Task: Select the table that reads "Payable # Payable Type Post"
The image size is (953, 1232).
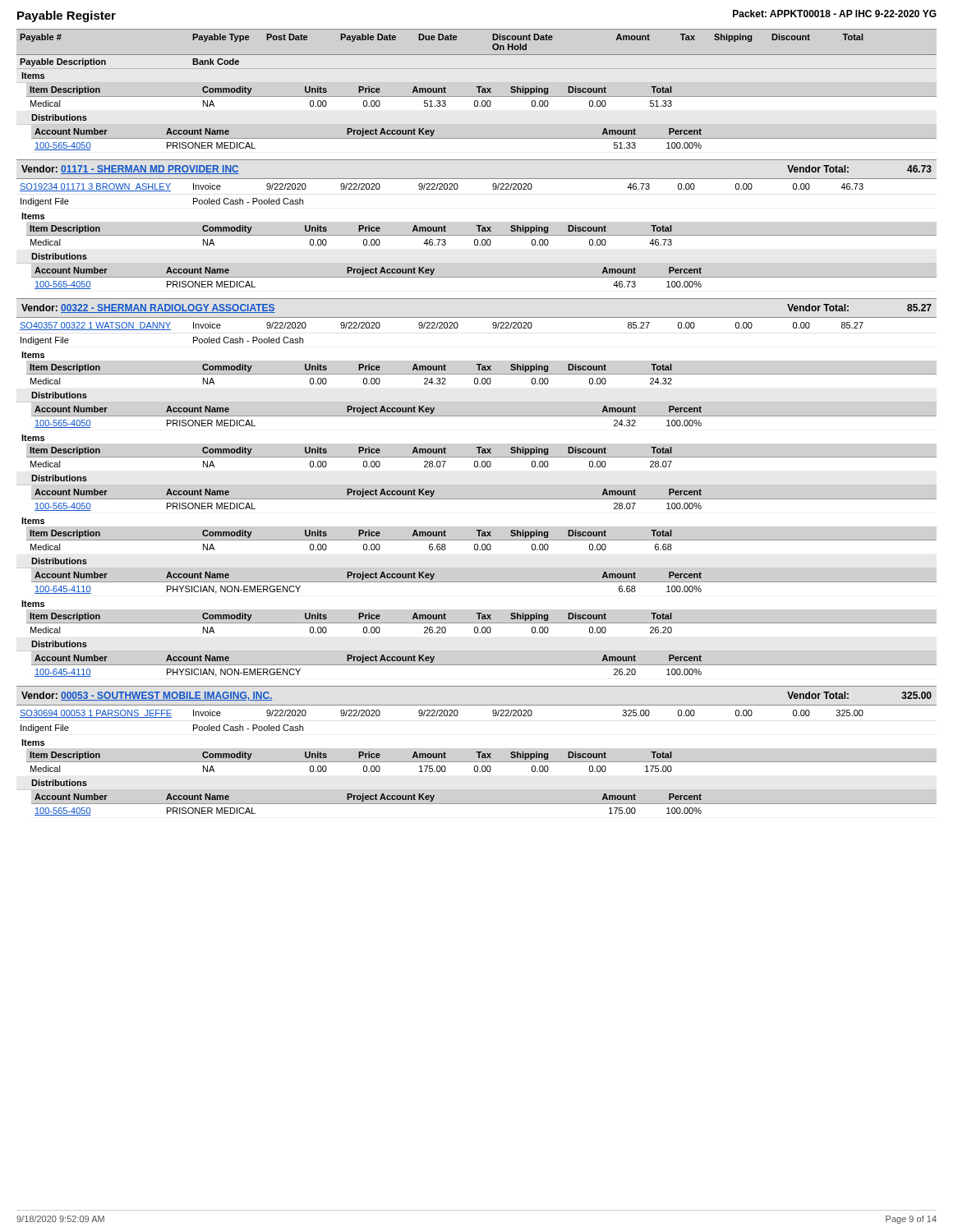Action: tap(476, 91)
